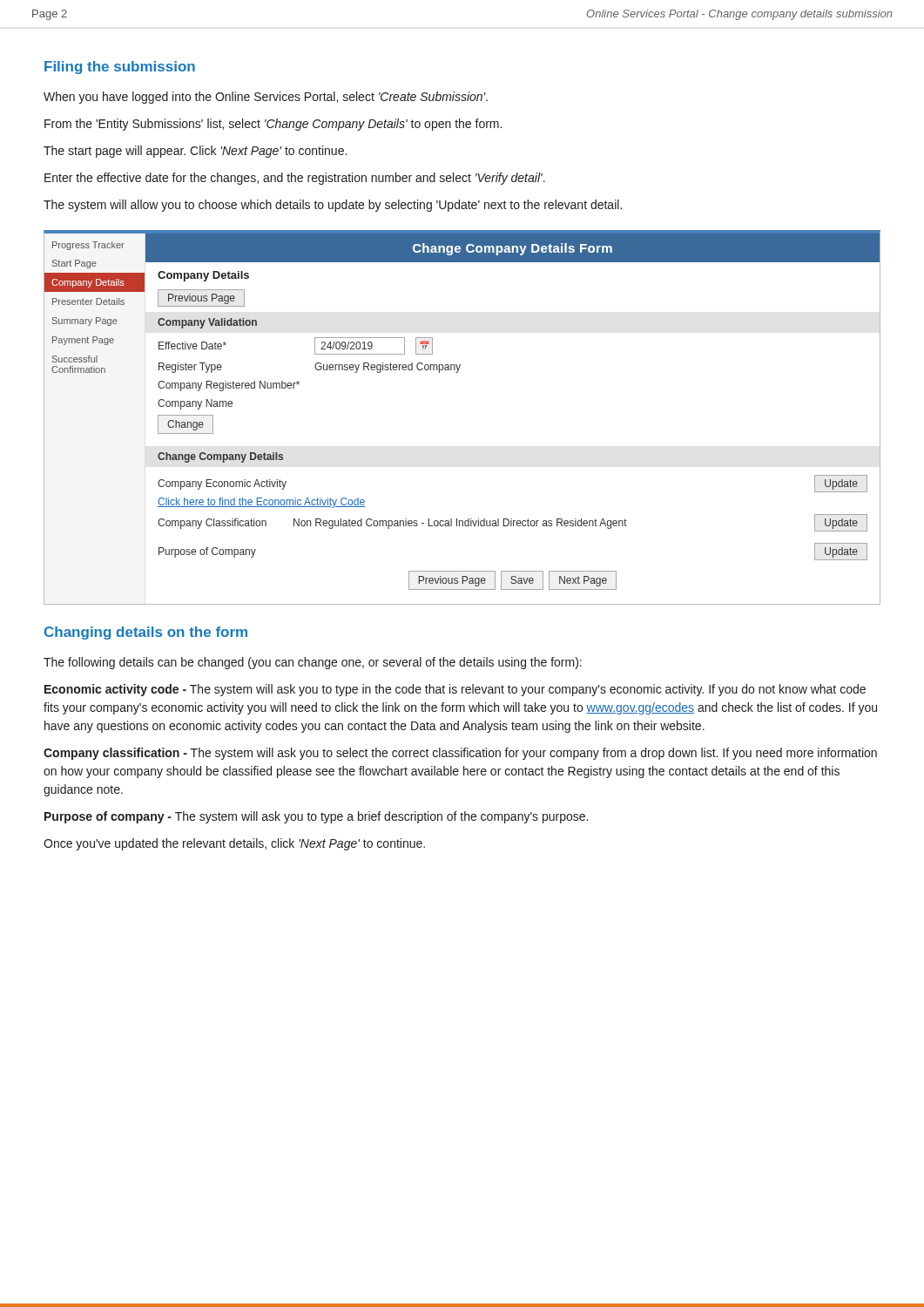
Task: Point to the block beginning "Enter the effective date"
Action: point(295,178)
